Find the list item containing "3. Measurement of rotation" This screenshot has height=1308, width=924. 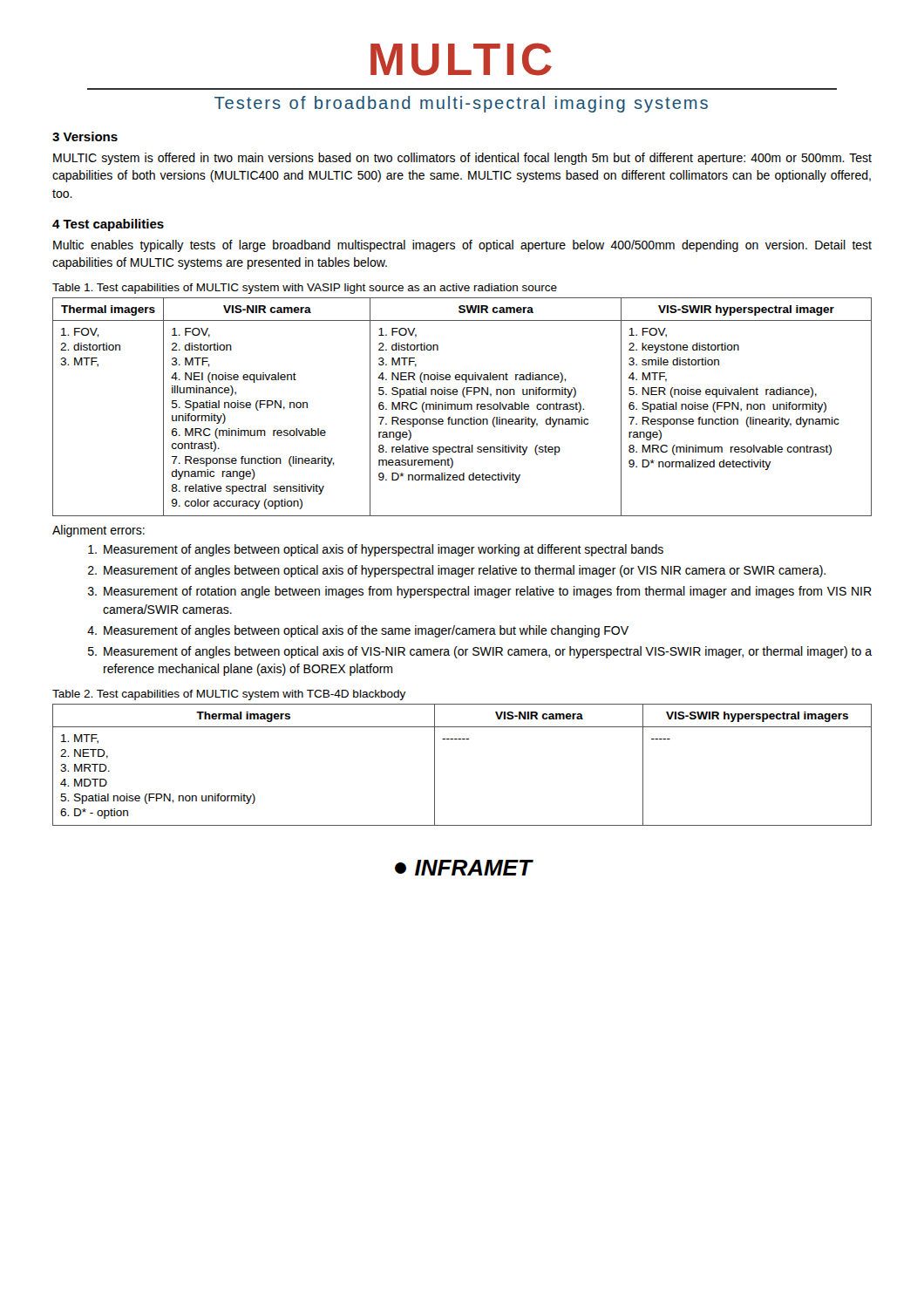[475, 600]
